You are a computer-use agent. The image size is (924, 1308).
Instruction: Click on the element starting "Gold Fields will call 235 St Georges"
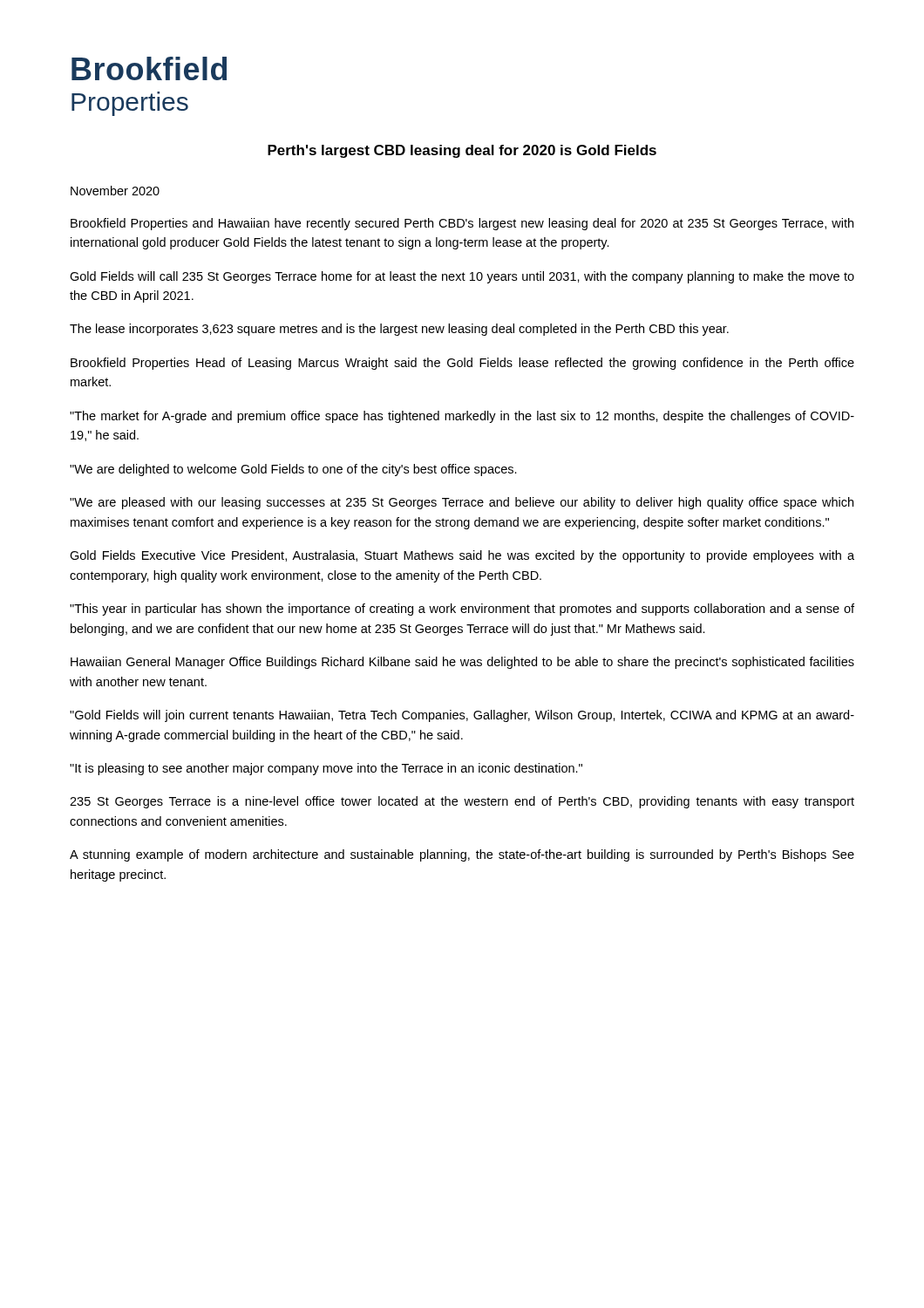(462, 286)
